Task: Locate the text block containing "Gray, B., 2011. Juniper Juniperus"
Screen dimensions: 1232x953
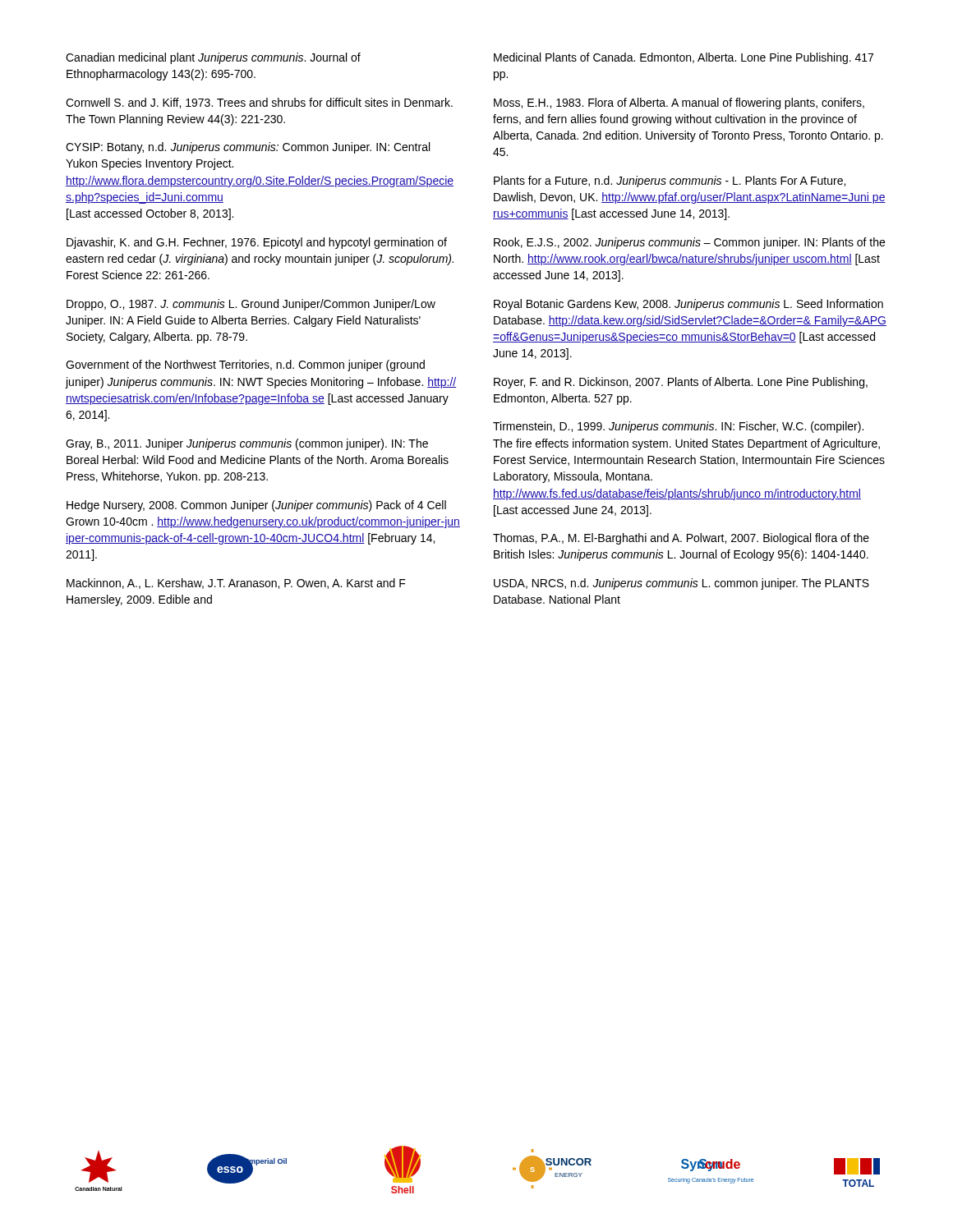Action: [x=257, y=460]
